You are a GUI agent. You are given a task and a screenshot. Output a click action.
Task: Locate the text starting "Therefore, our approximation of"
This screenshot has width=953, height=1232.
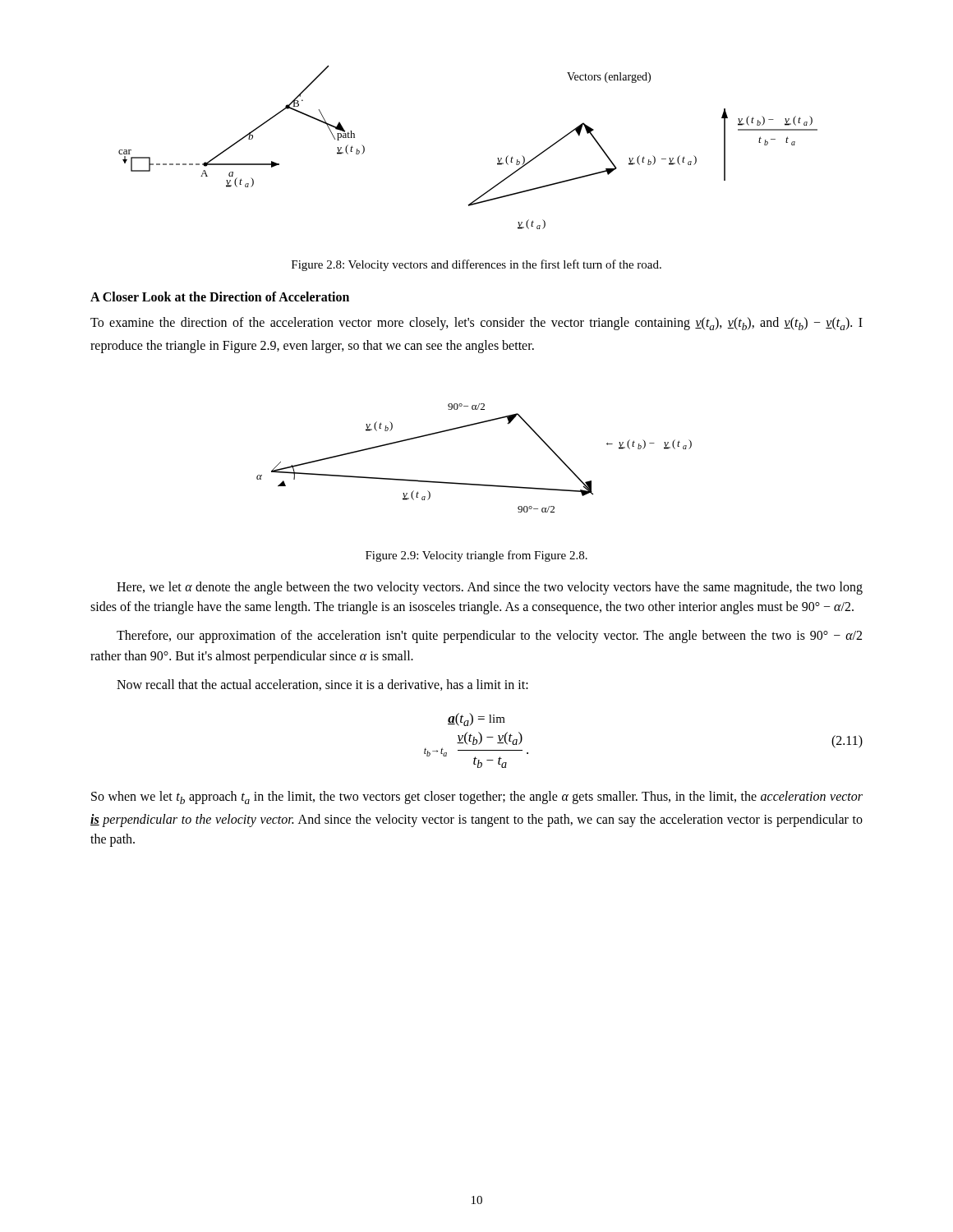(476, 646)
